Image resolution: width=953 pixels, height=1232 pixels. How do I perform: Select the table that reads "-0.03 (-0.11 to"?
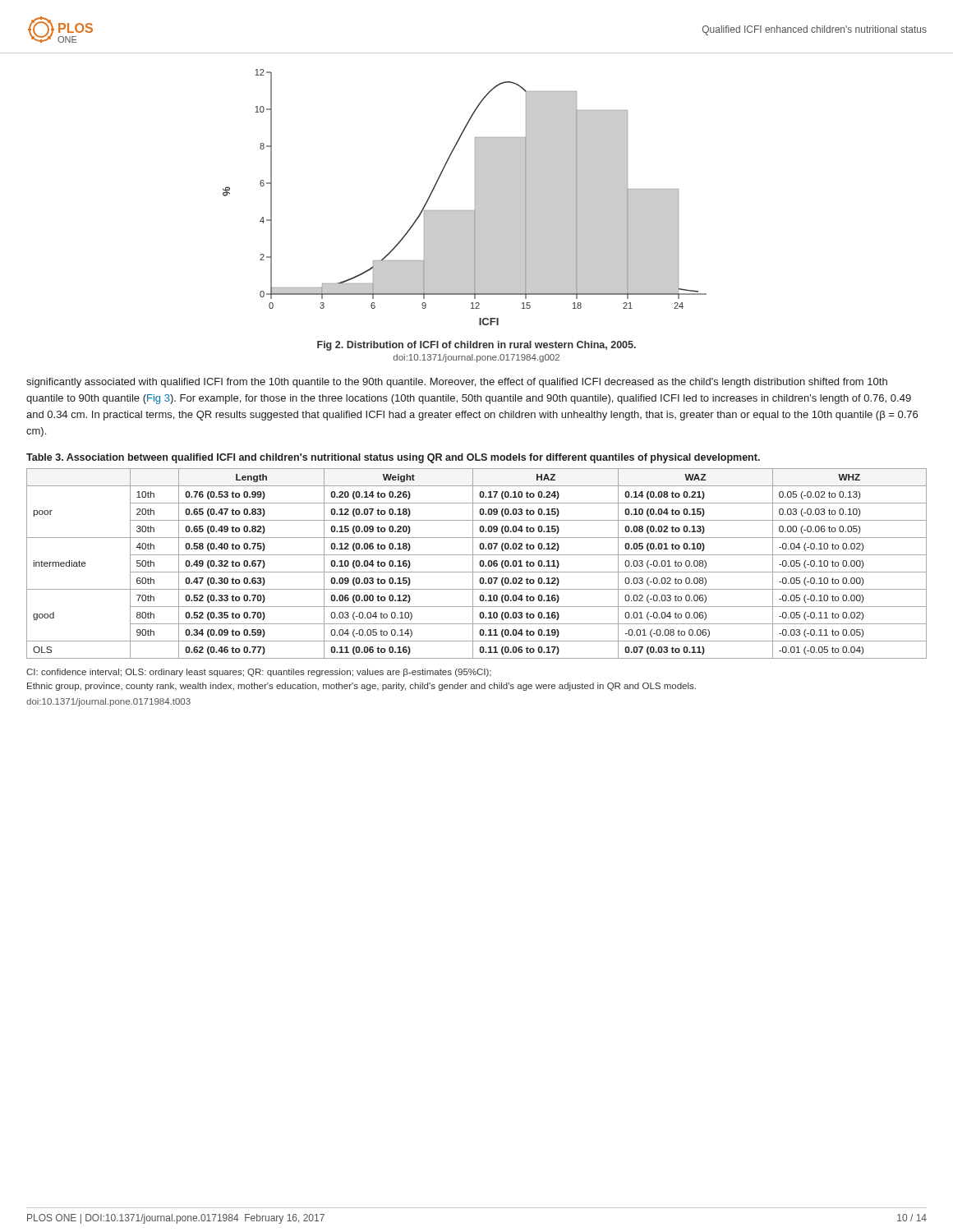click(476, 563)
